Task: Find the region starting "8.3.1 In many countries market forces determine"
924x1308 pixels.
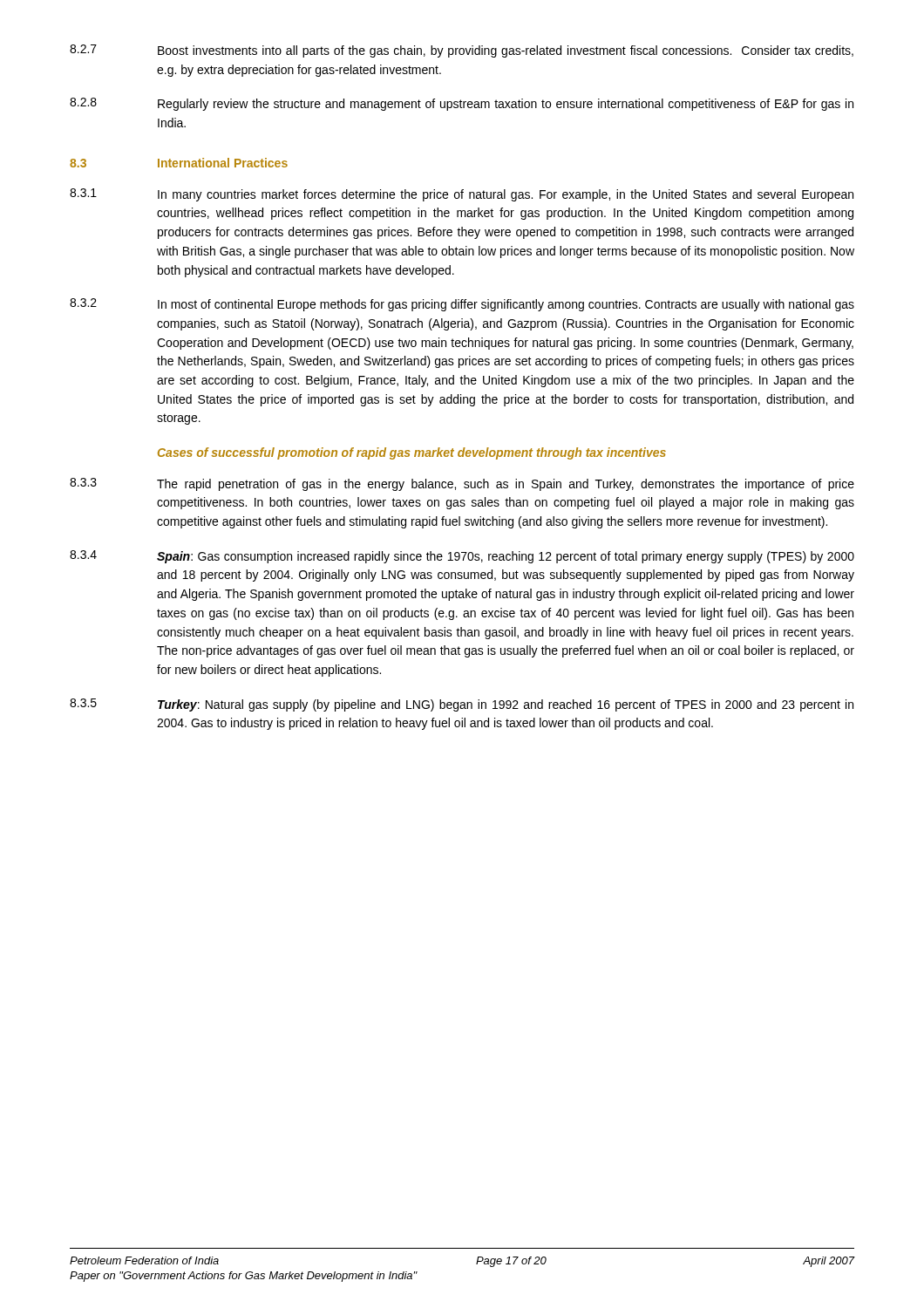Action: point(462,233)
